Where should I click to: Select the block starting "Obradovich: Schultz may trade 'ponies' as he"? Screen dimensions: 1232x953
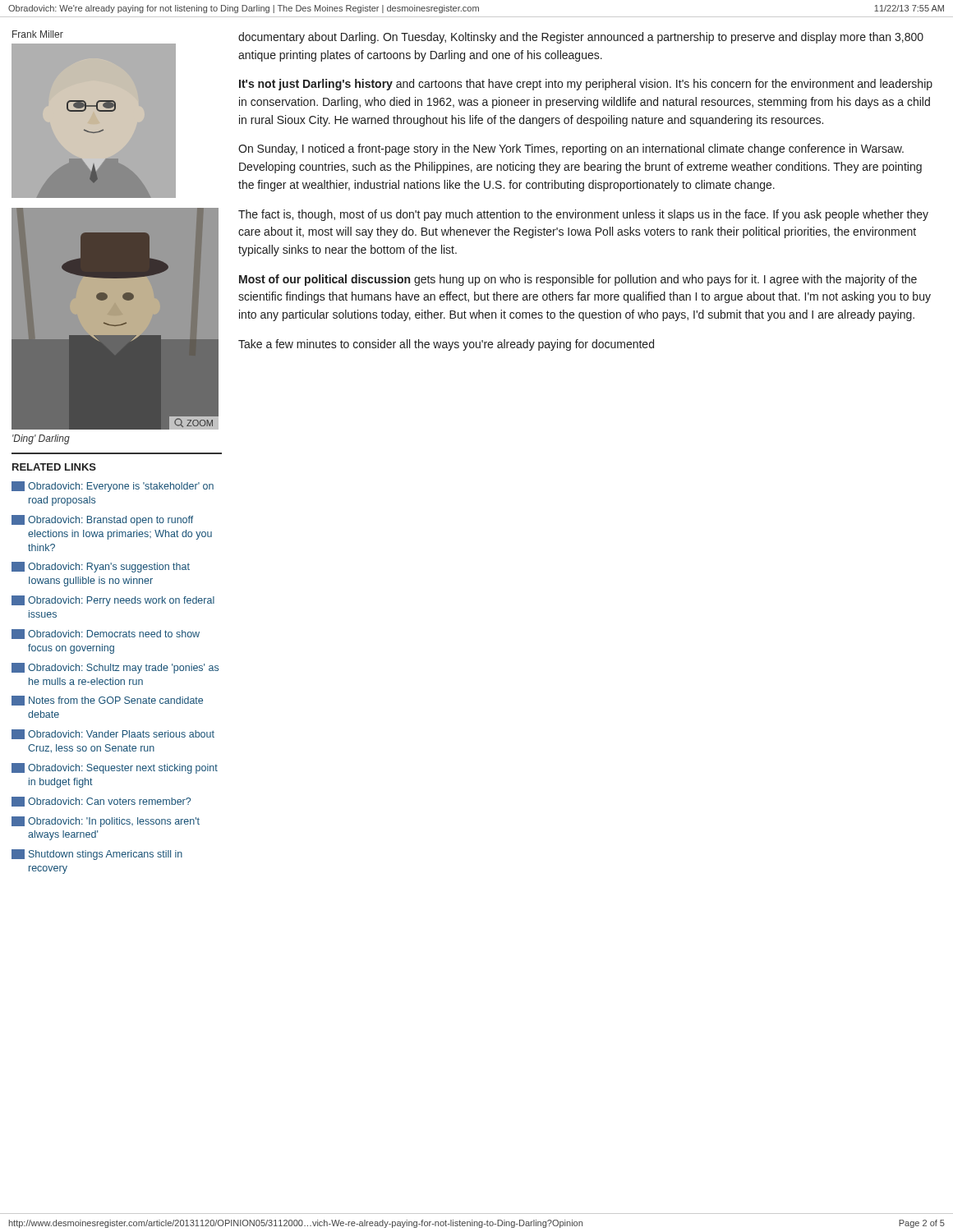tap(117, 675)
